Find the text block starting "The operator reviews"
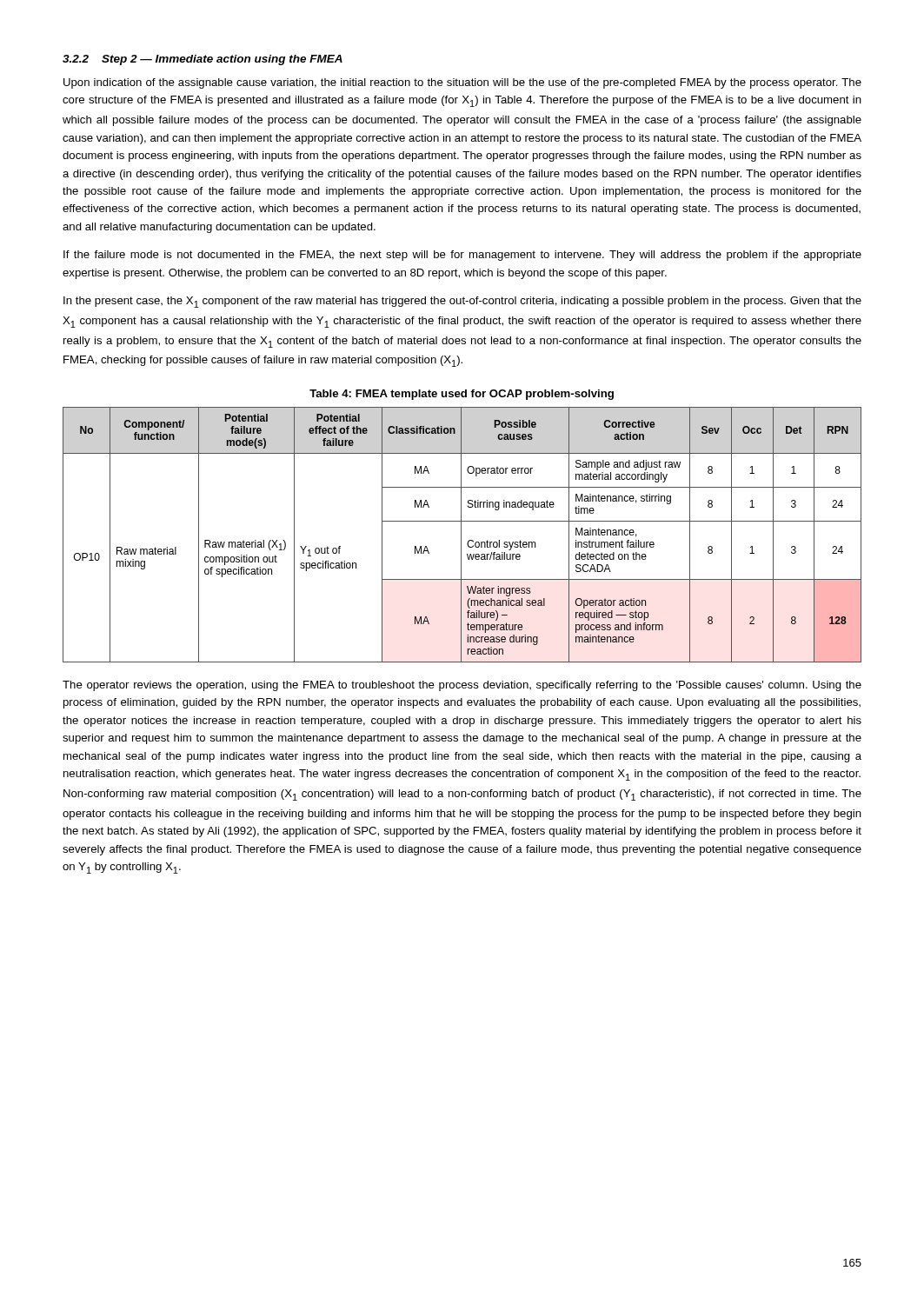Viewport: 924px width, 1304px height. [462, 777]
